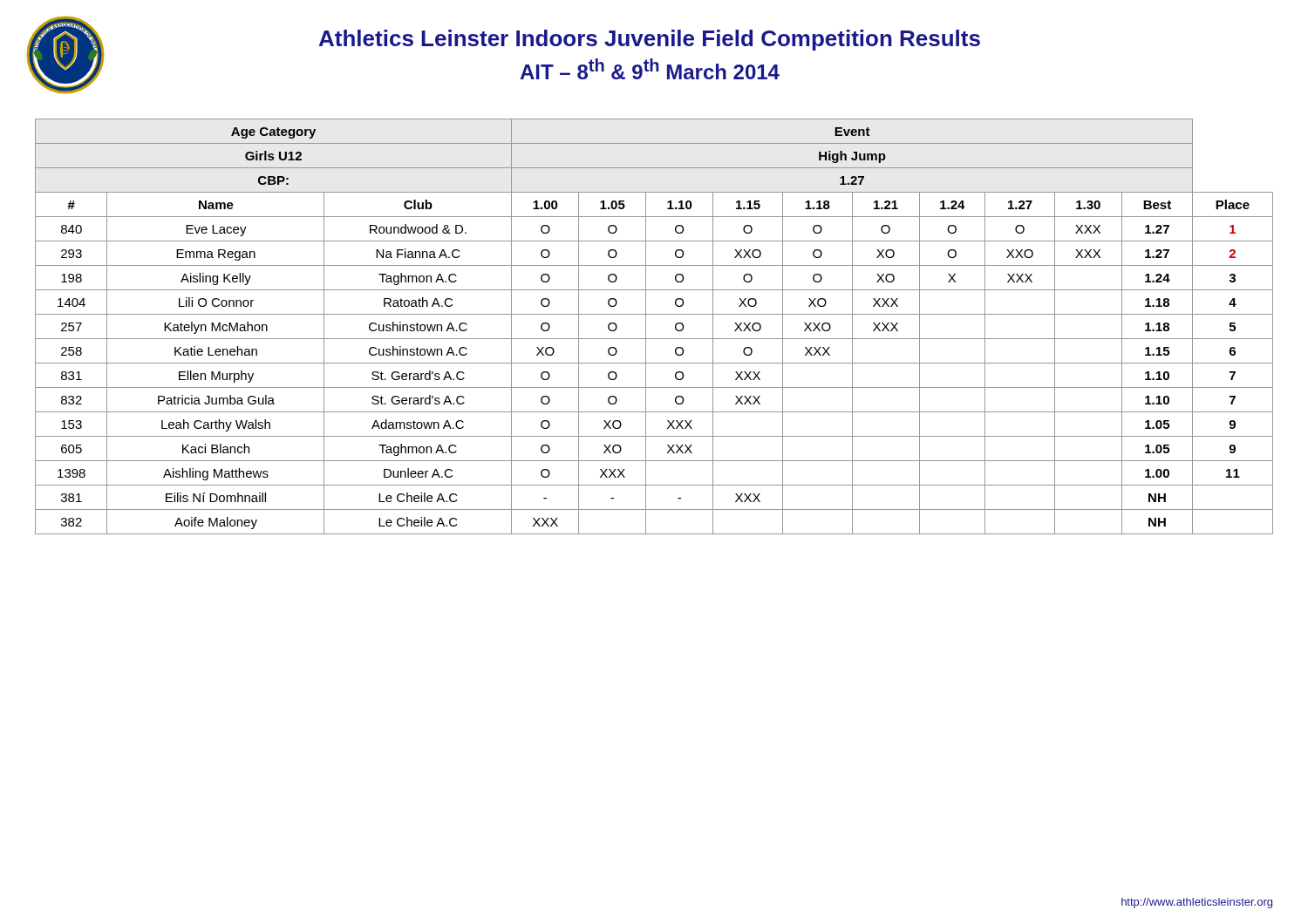Click the table
Image resolution: width=1308 pixels, height=924 pixels.
(x=654, y=326)
